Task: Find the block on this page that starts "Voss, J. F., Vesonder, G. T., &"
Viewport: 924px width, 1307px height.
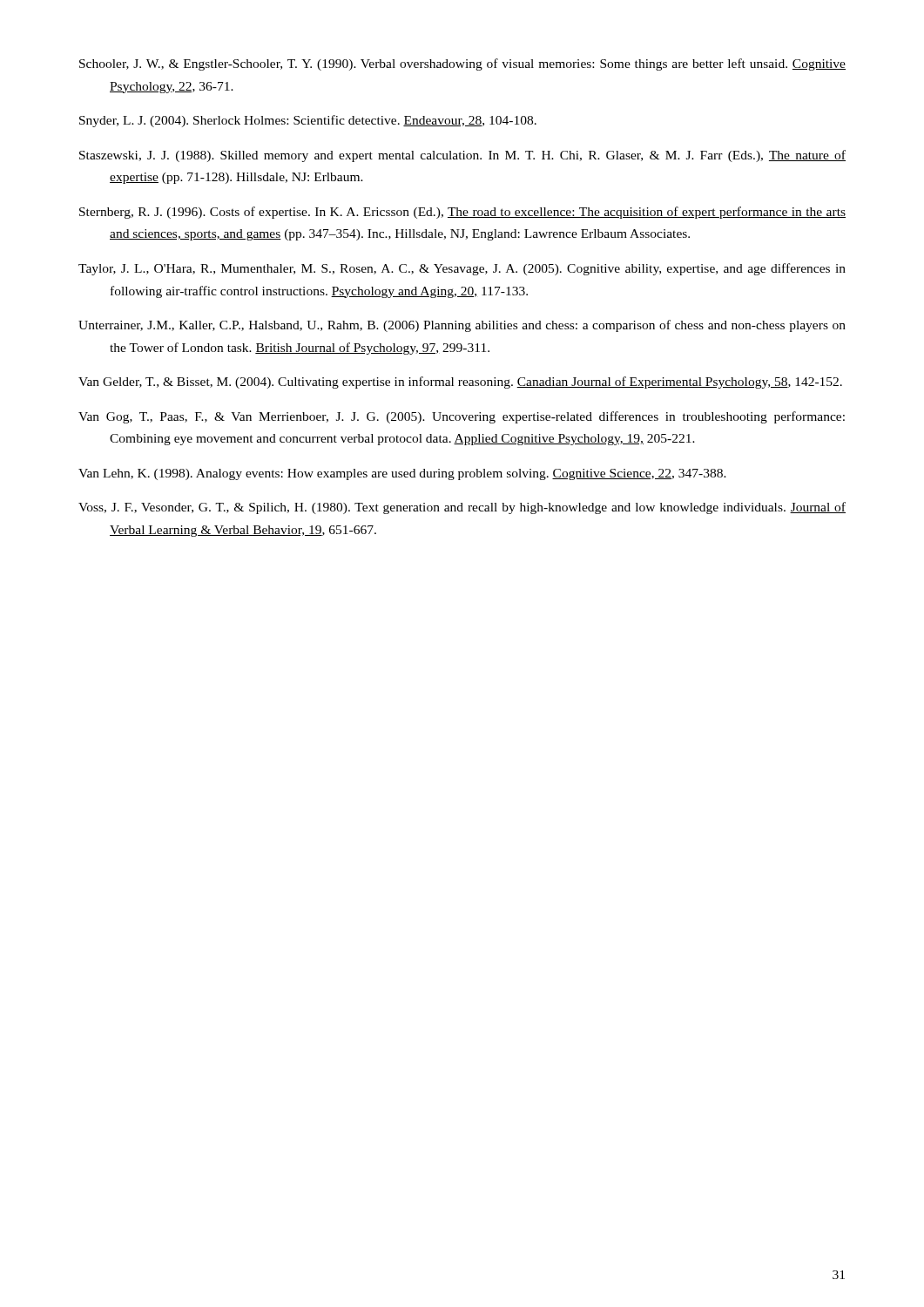Action: [x=462, y=518]
